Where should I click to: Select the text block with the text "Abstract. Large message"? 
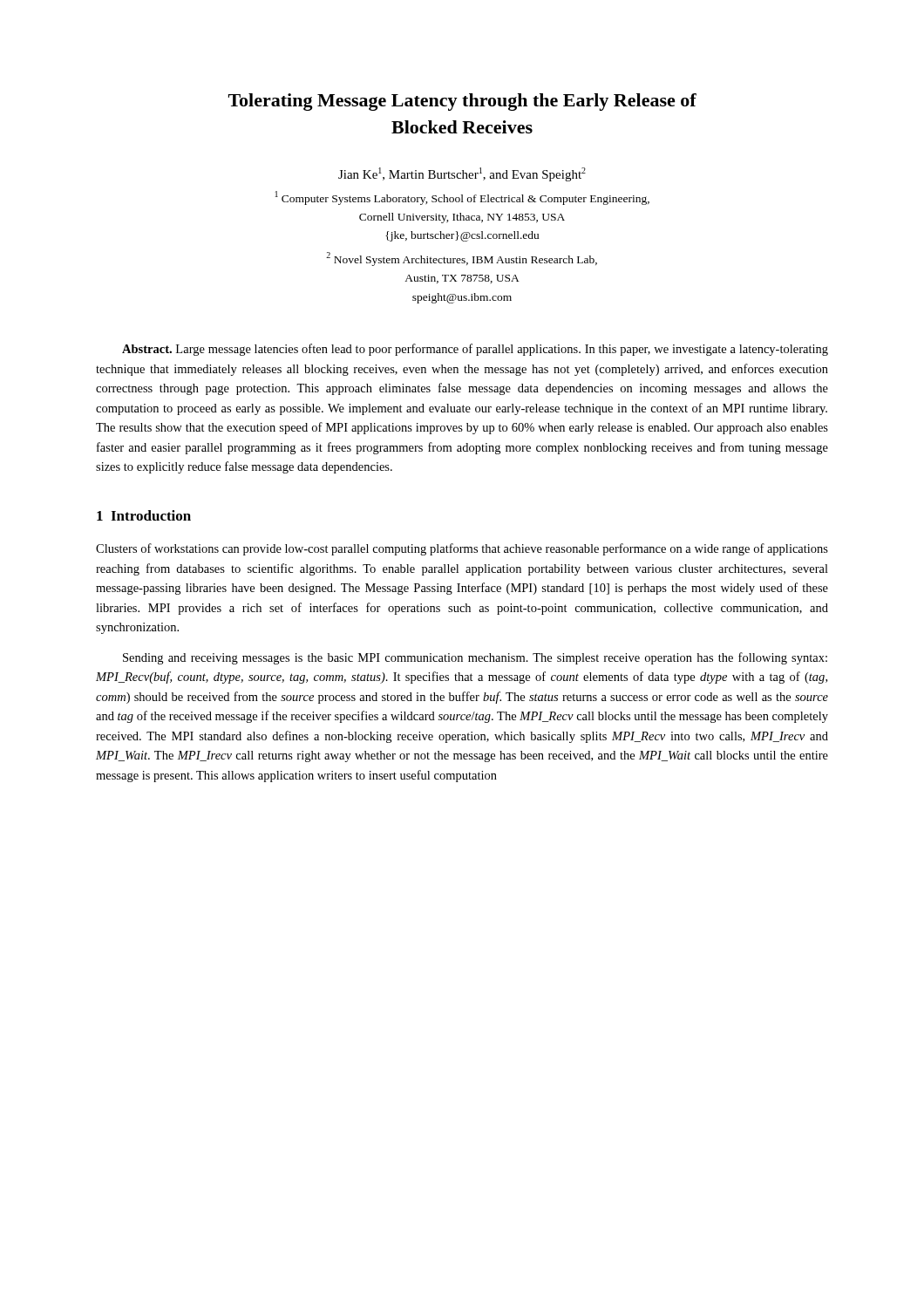pos(462,408)
